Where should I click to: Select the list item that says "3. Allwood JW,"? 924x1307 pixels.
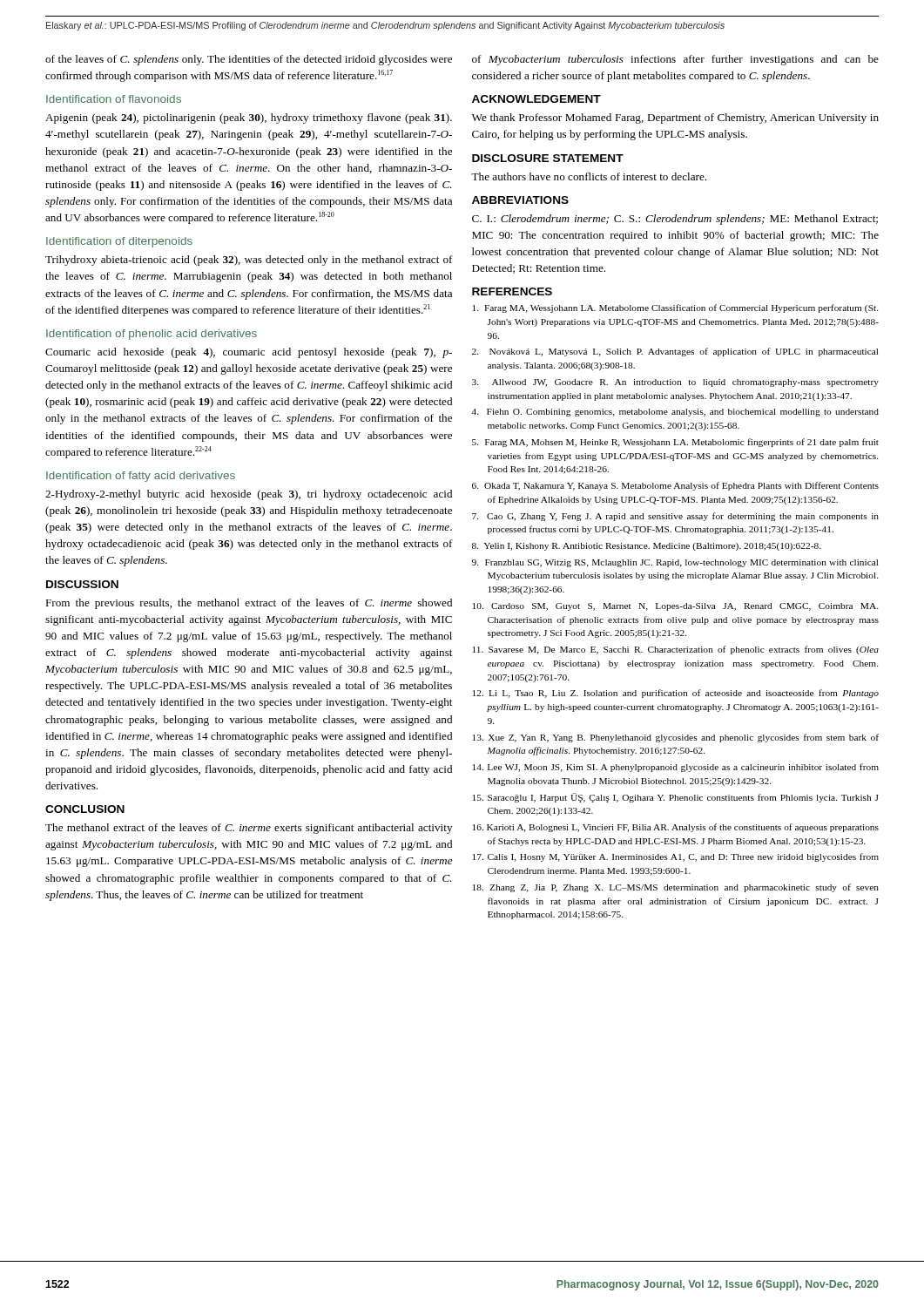675,389
